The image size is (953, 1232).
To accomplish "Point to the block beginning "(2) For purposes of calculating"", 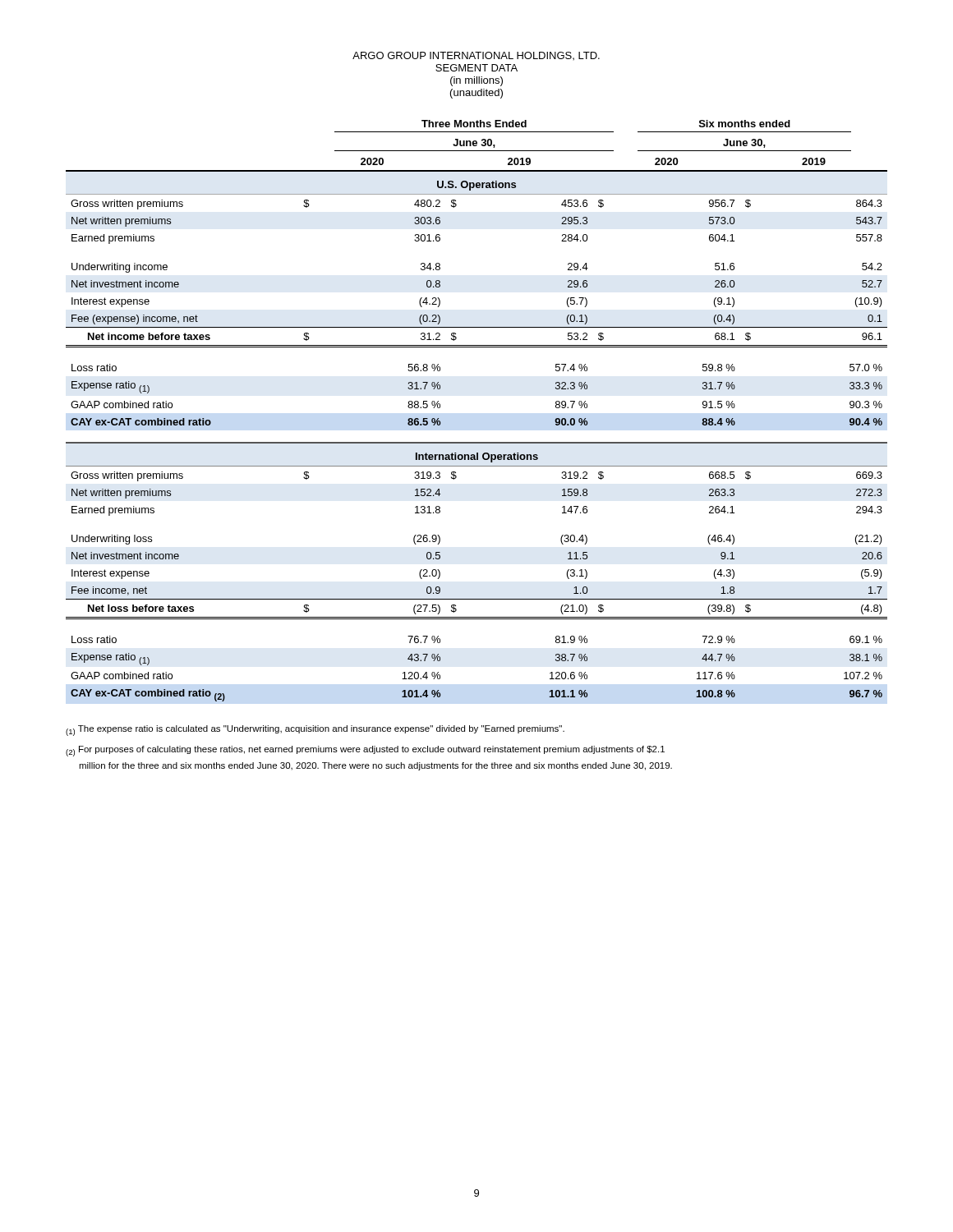I will pyautogui.click(x=369, y=757).
